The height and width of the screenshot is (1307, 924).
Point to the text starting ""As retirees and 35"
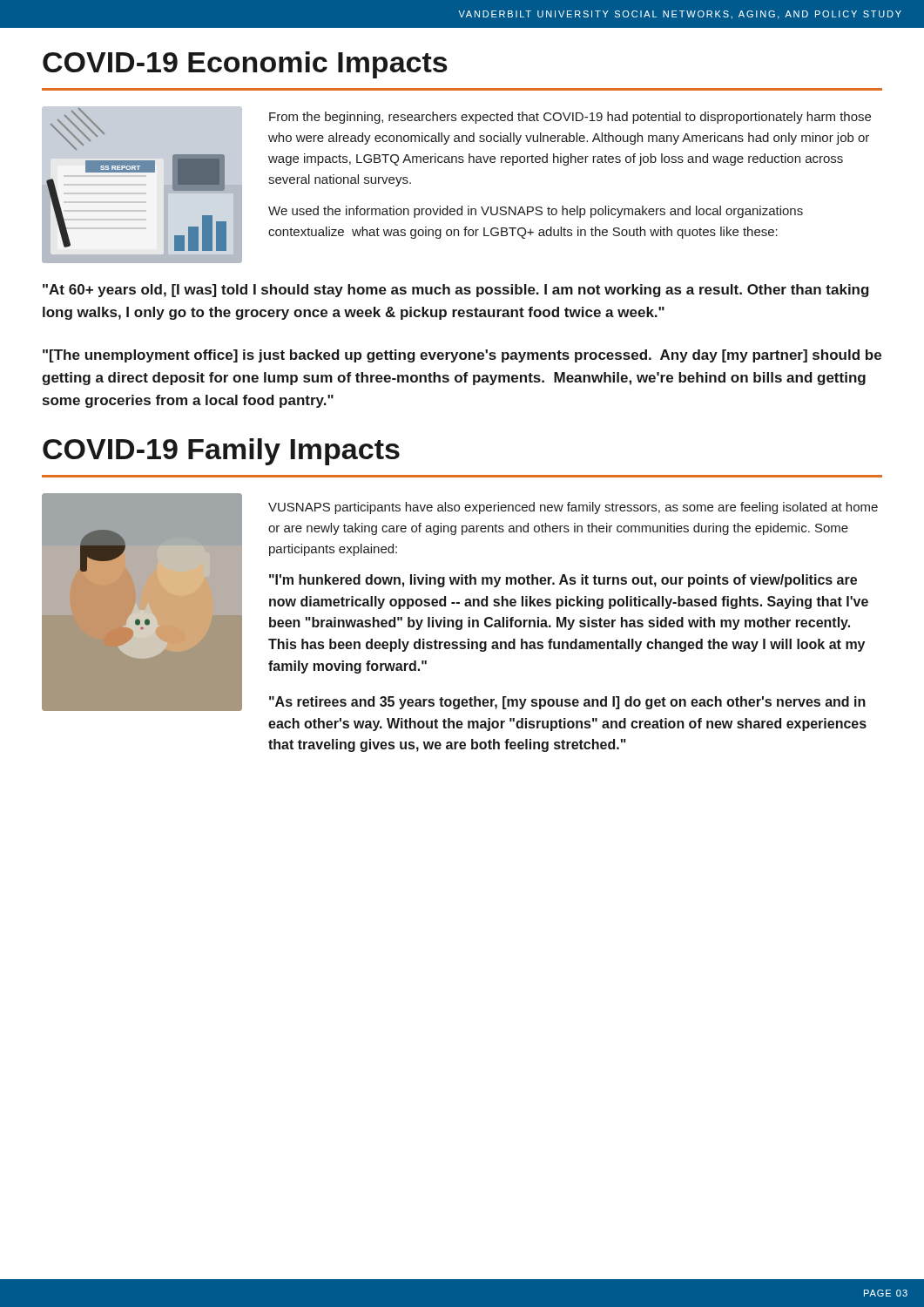click(567, 723)
